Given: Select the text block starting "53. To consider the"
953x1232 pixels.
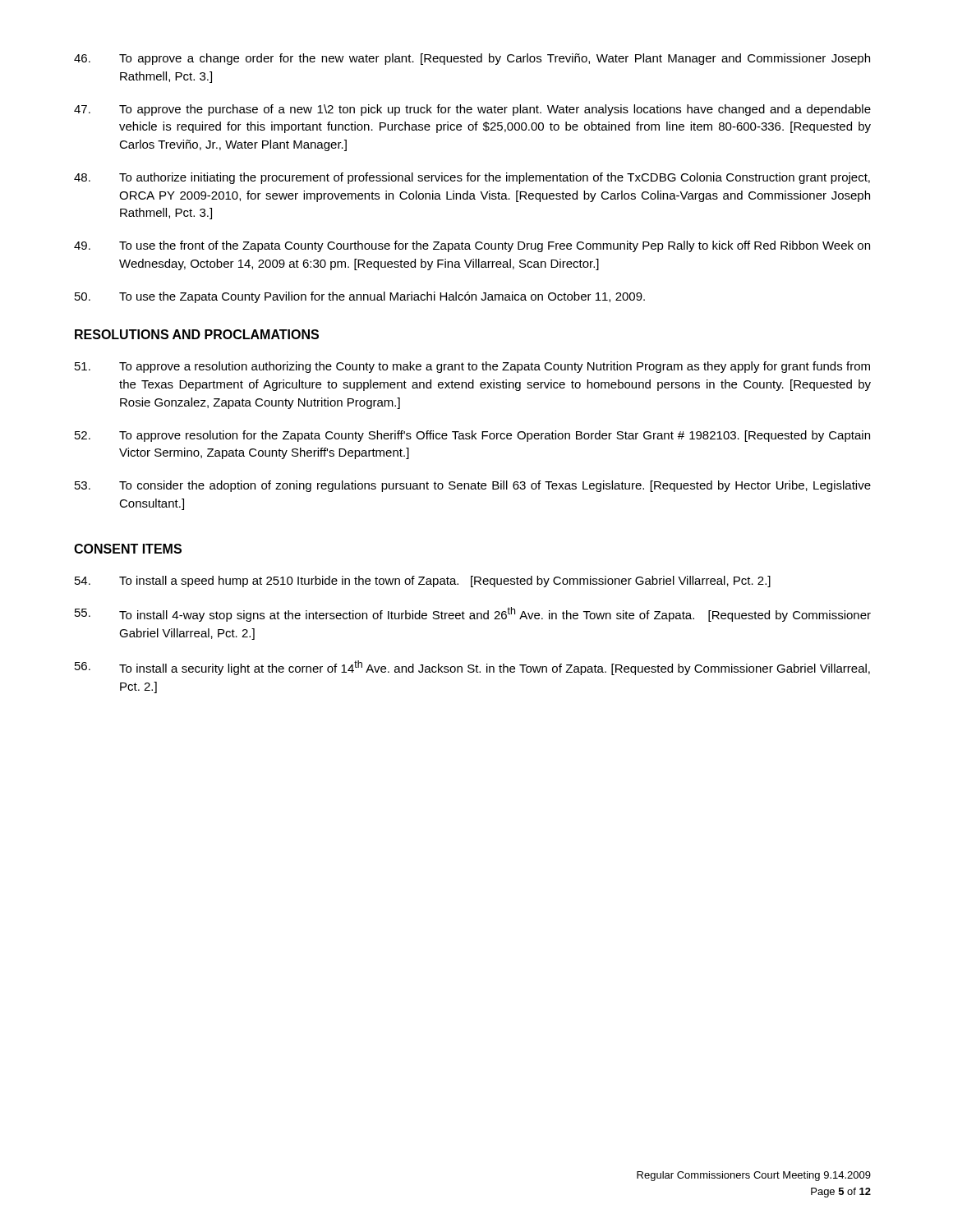Looking at the screenshot, I should pyautogui.click(x=472, y=494).
